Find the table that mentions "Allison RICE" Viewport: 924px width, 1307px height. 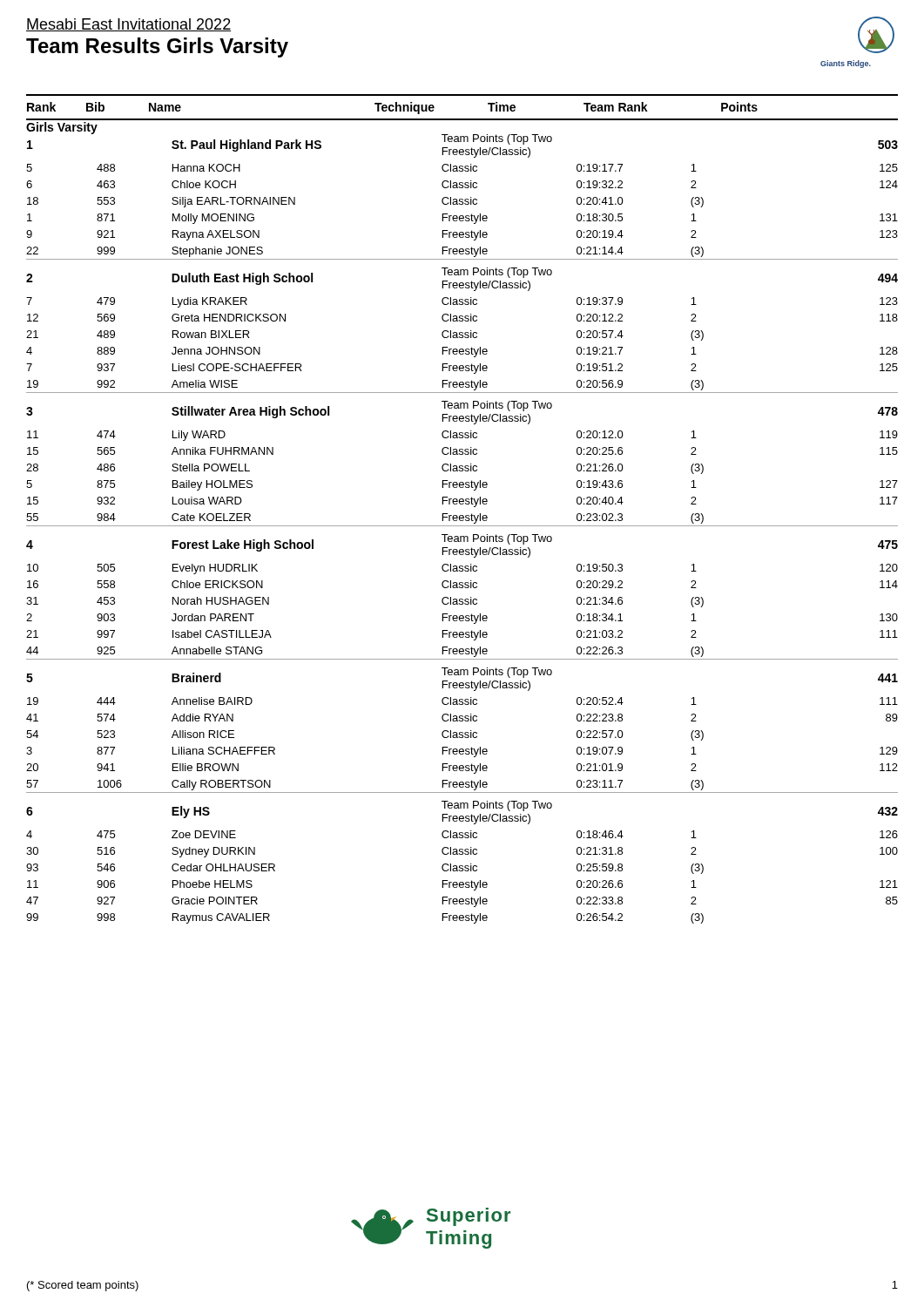tap(462, 526)
